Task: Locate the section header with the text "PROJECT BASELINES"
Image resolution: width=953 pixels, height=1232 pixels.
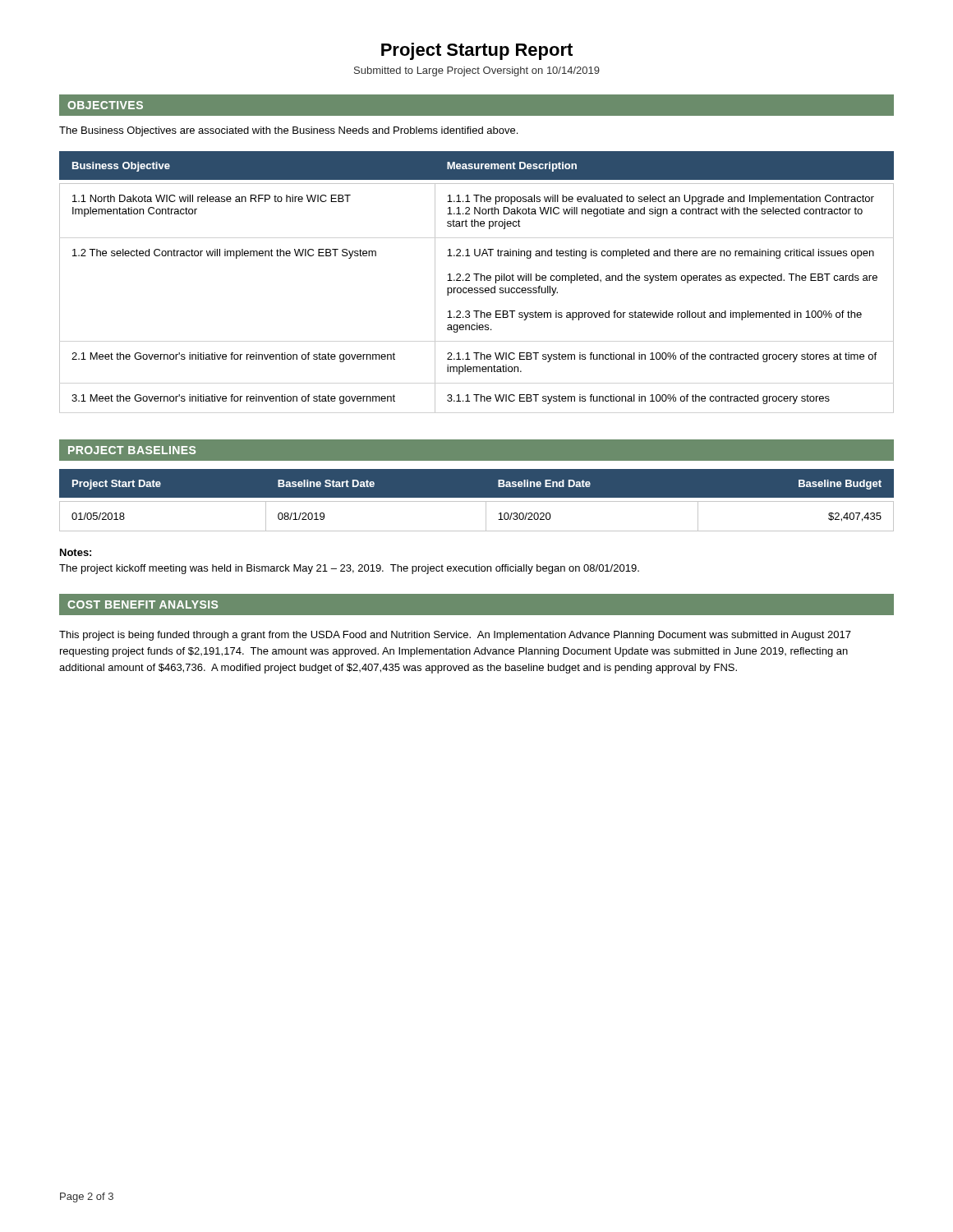Action: click(x=132, y=450)
